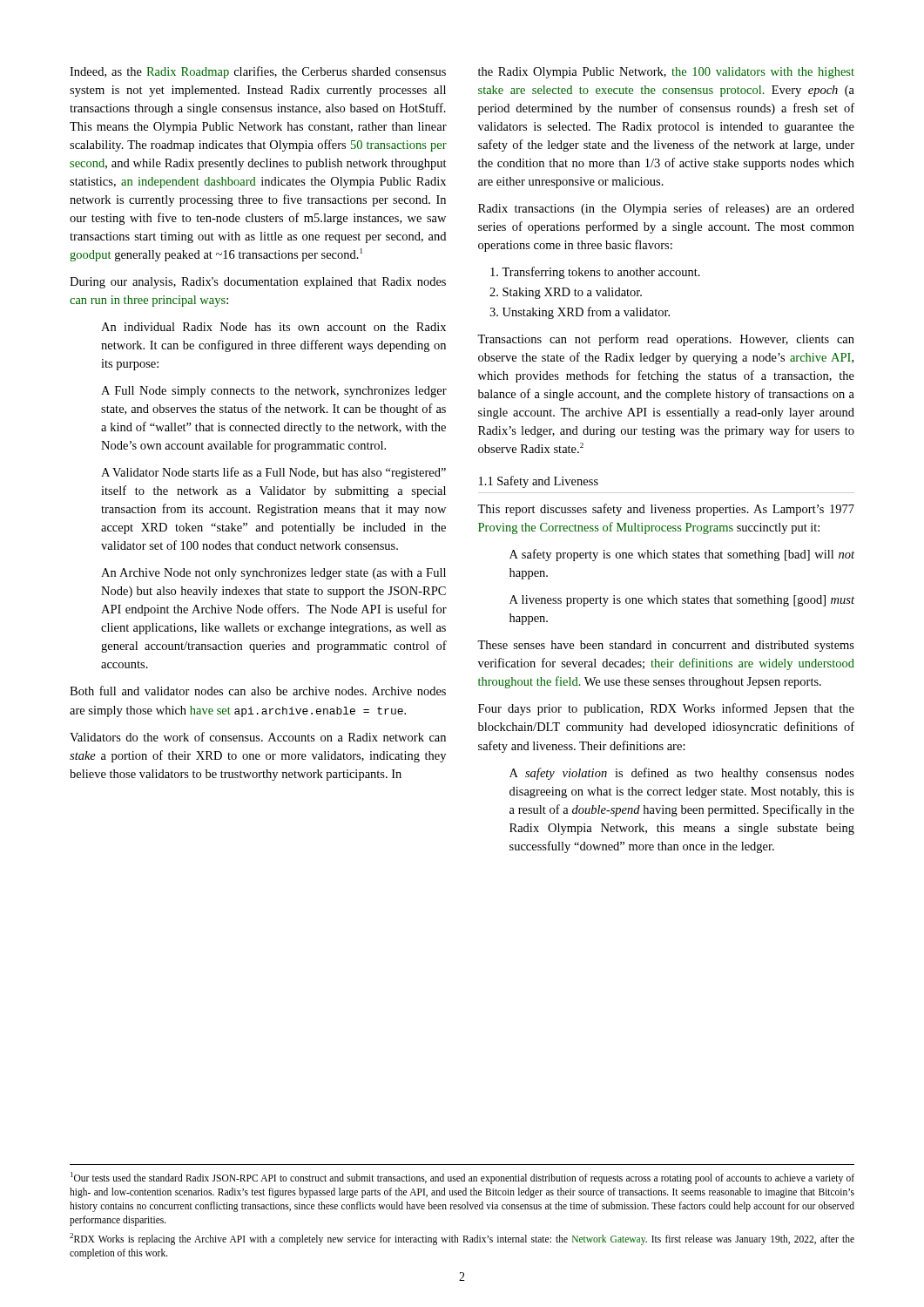This screenshot has height=1307, width=924.
Task: Select the element starting "1.1 Safety and Liveness"
Action: (666, 483)
